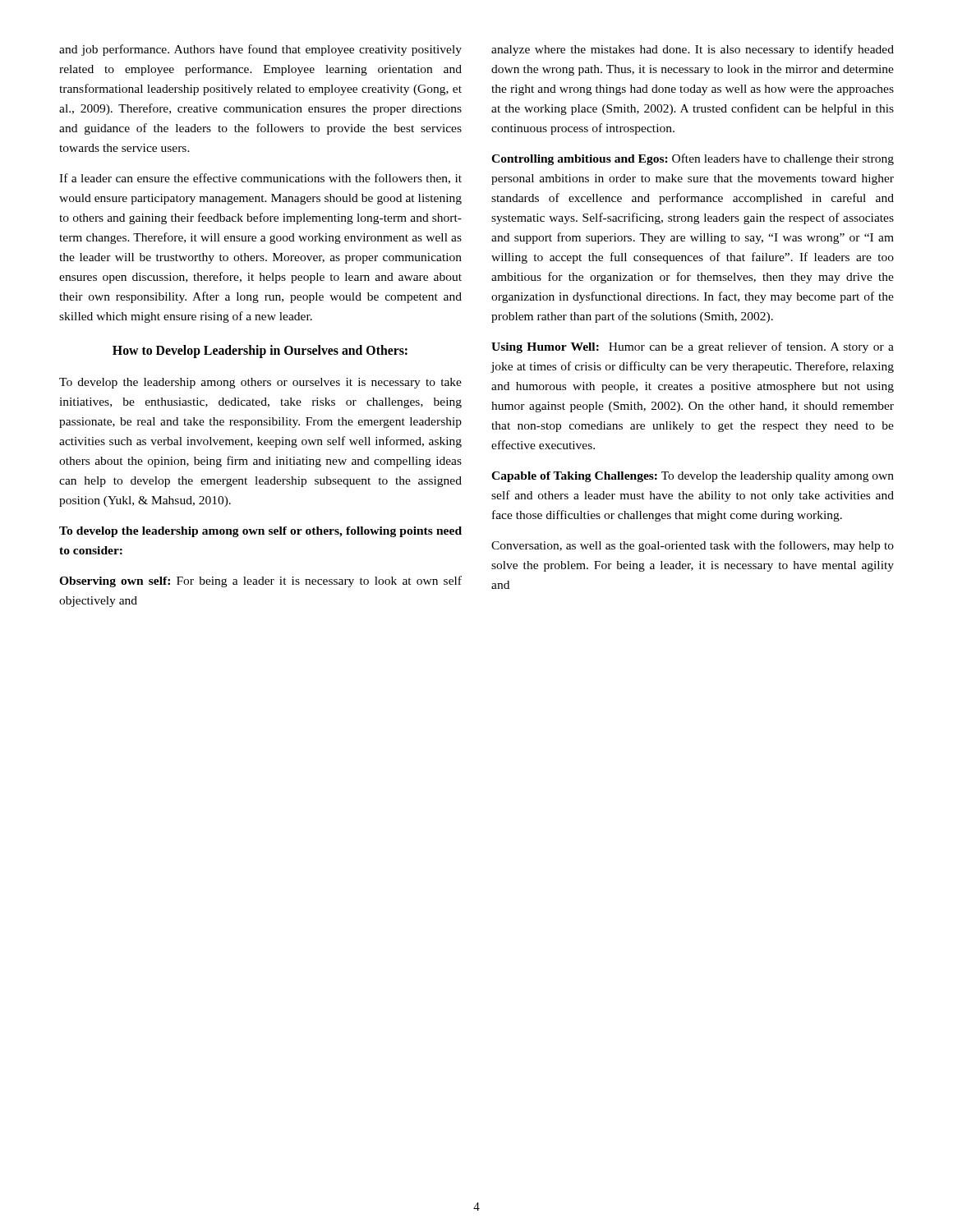Select the text block containing "Capable of Taking"
The image size is (953, 1232).
tap(693, 496)
